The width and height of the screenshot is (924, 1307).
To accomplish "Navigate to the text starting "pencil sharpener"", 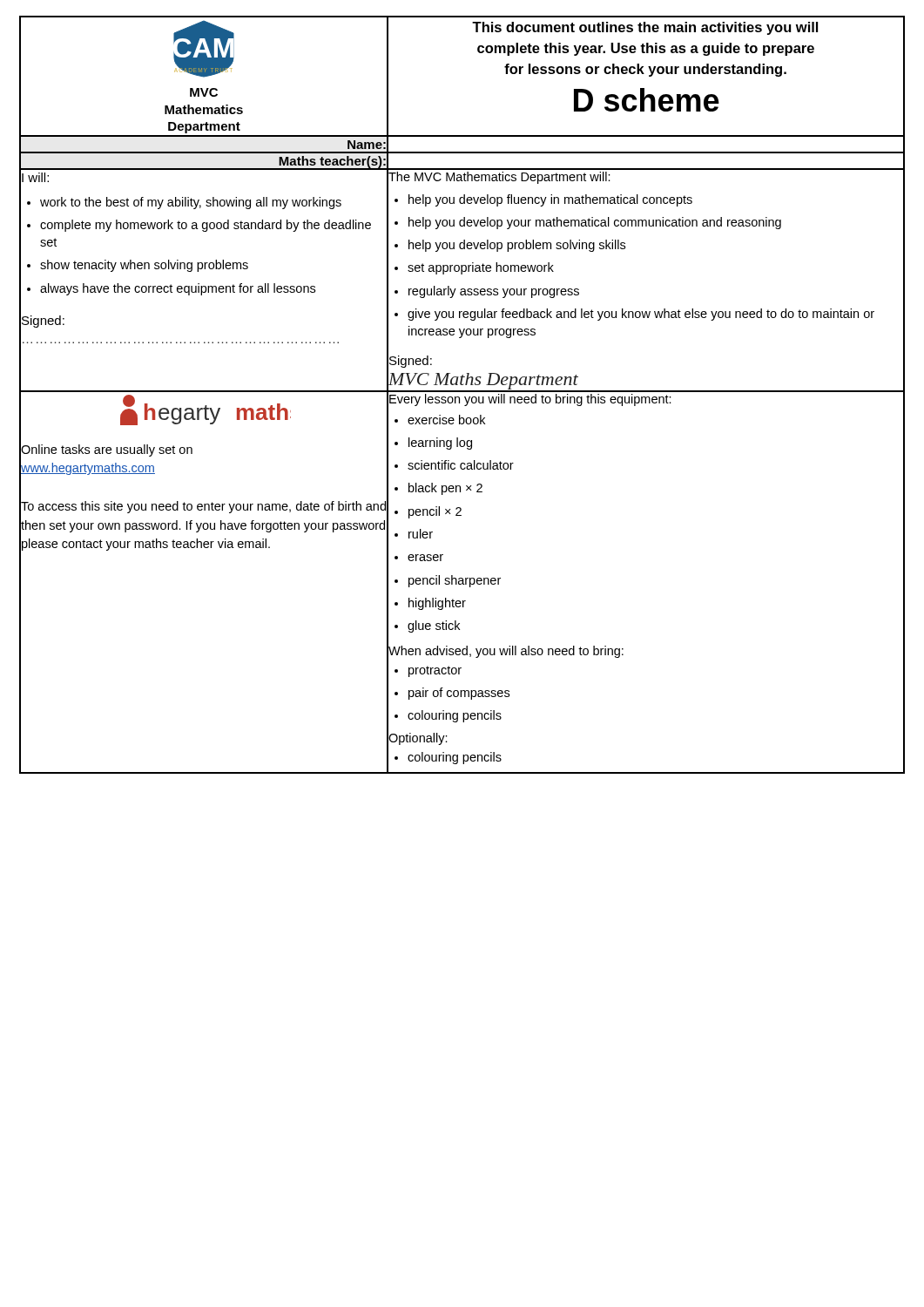I will (454, 580).
